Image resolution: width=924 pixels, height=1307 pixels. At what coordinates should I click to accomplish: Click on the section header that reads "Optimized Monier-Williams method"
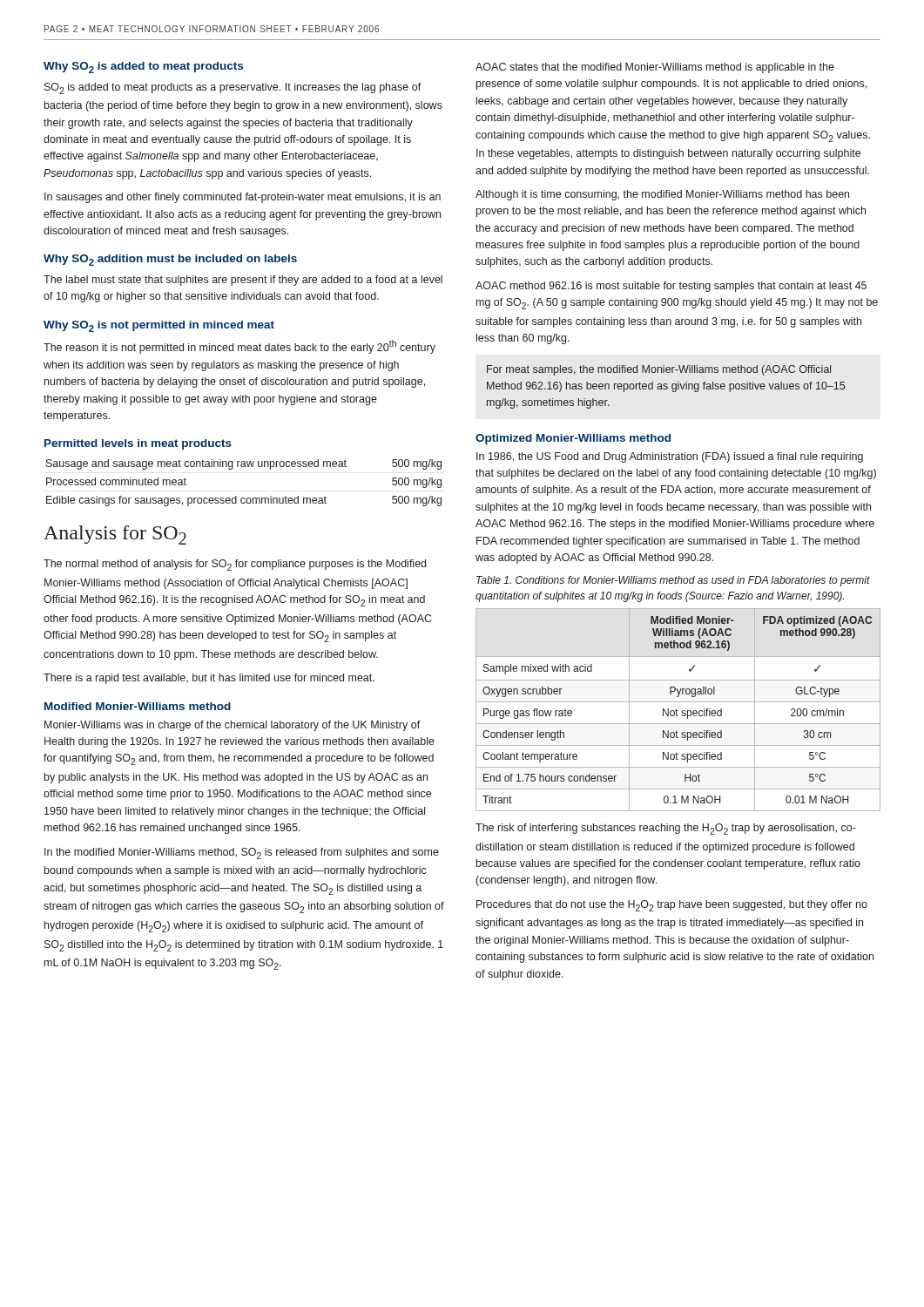pyautogui.click(x=573, y=438)
